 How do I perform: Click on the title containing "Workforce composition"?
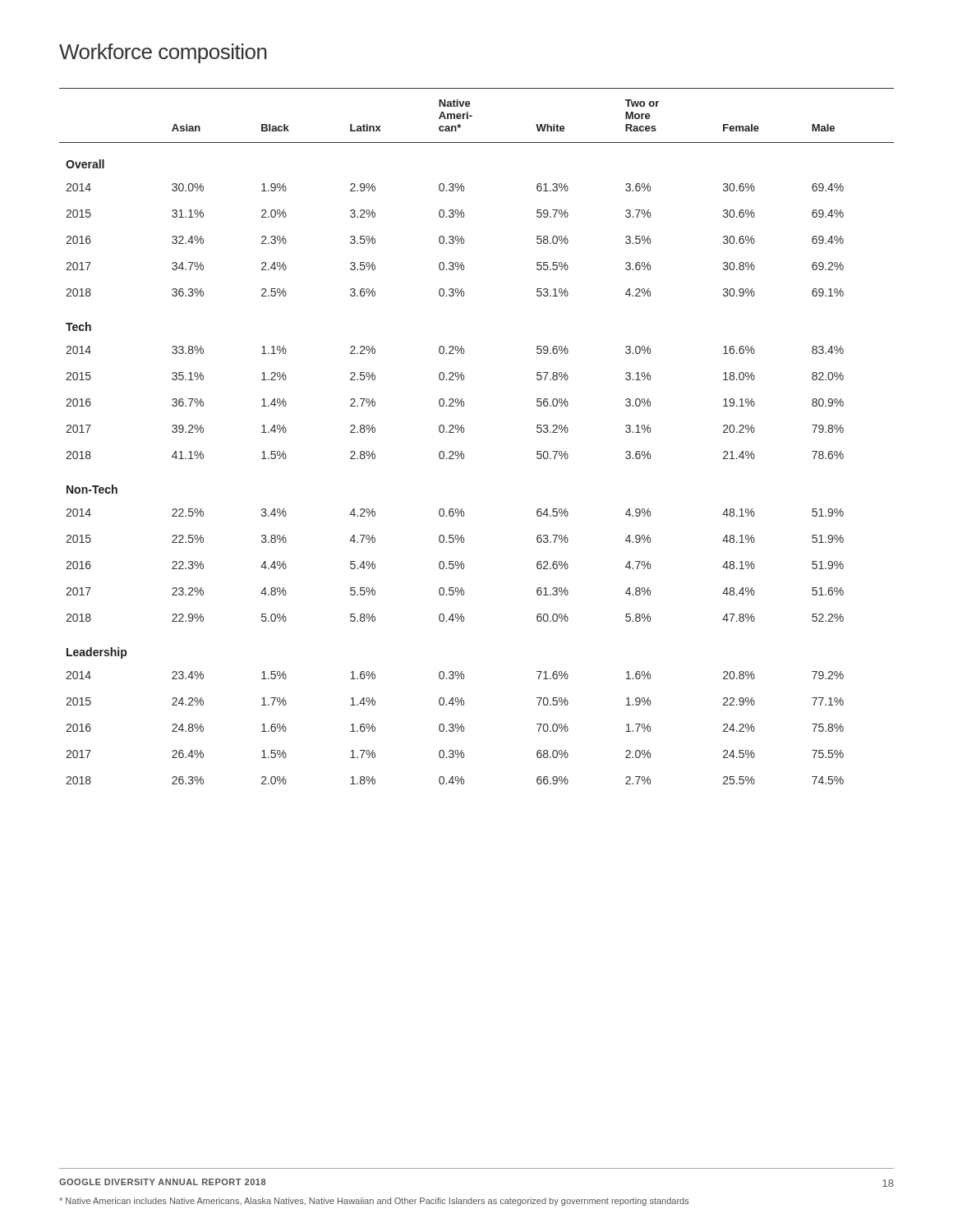[x=163, y=53]
